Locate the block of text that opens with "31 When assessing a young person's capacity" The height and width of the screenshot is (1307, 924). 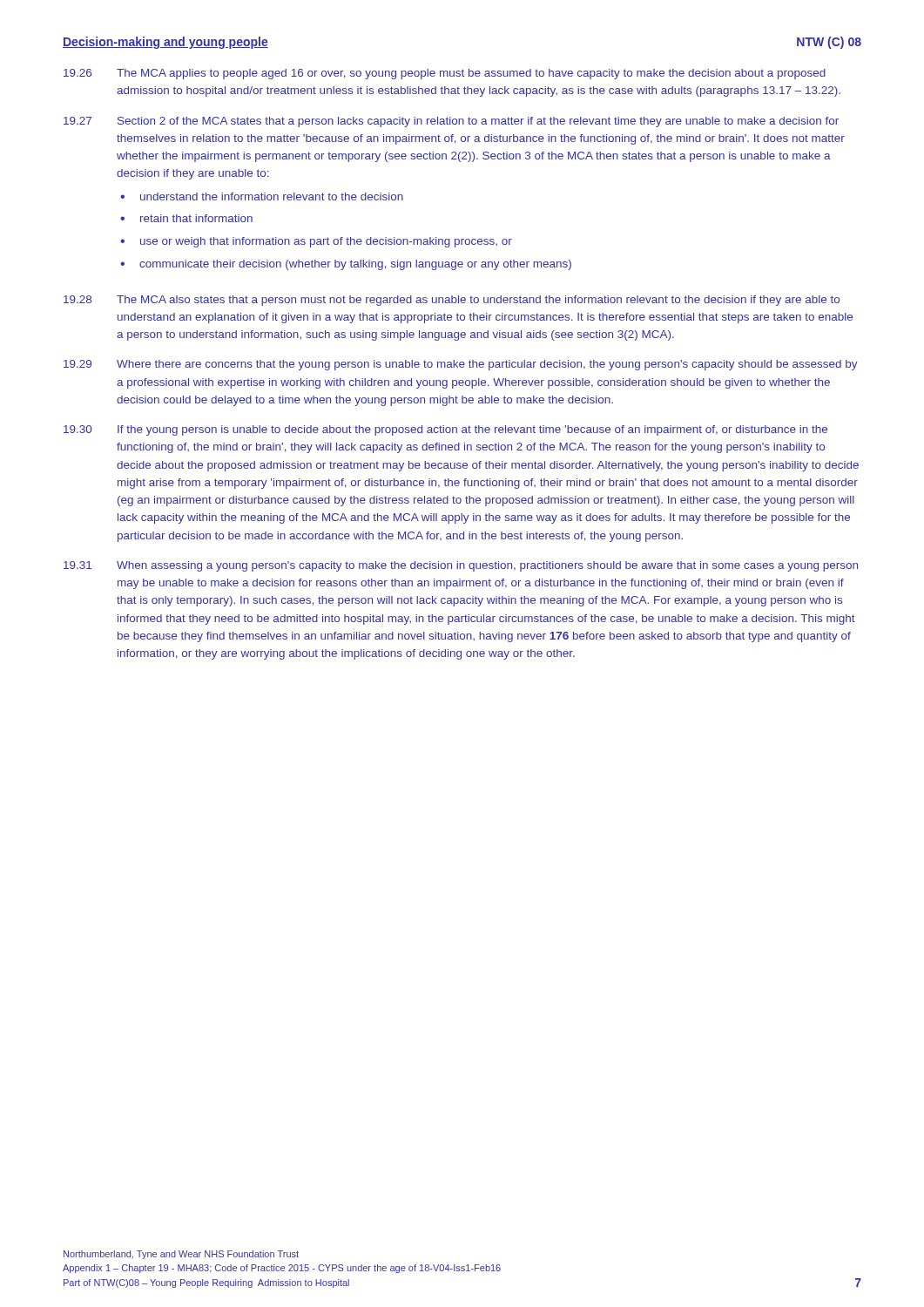point(462,610)
